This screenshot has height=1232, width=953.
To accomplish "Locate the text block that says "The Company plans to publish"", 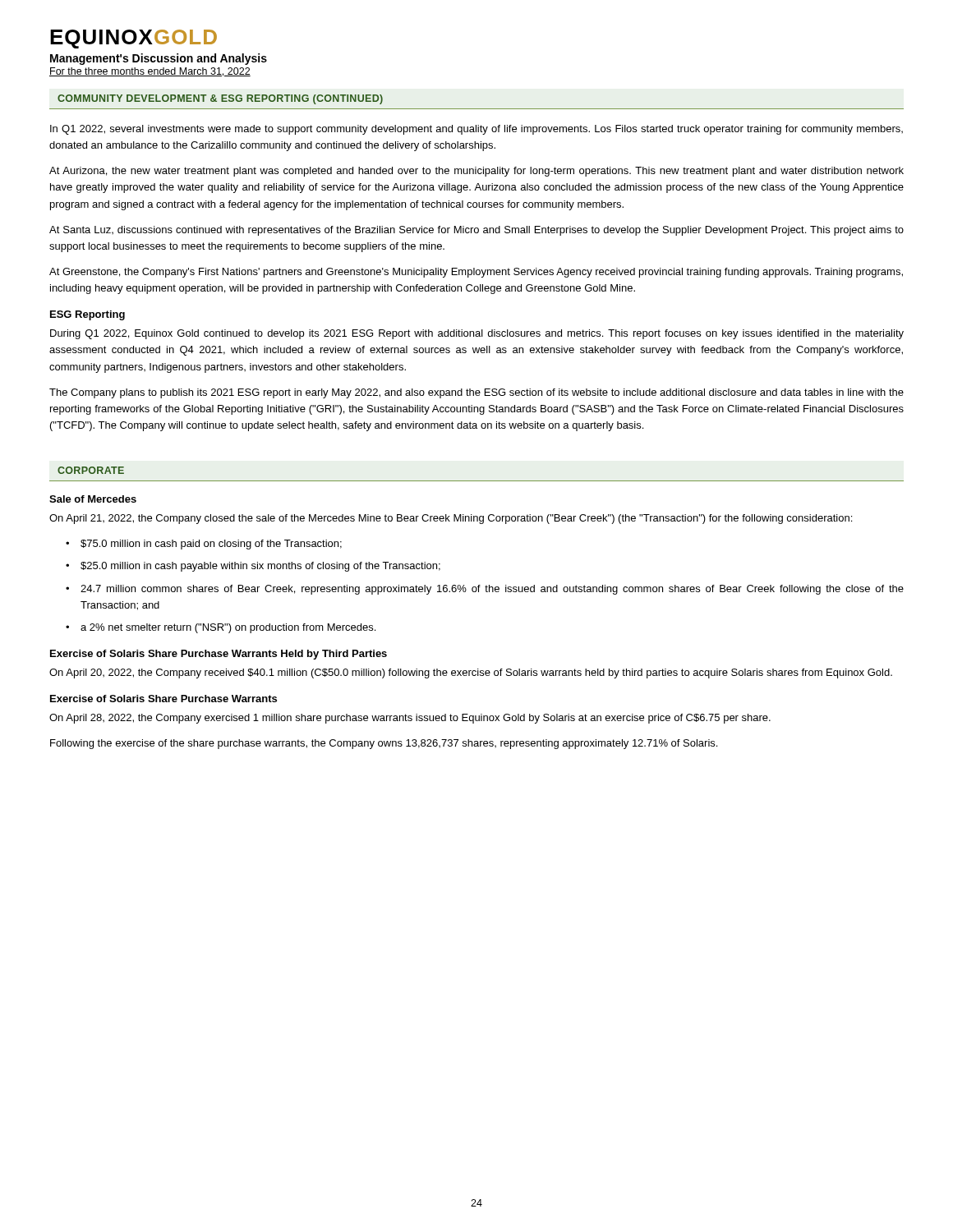I will [476, 408].
